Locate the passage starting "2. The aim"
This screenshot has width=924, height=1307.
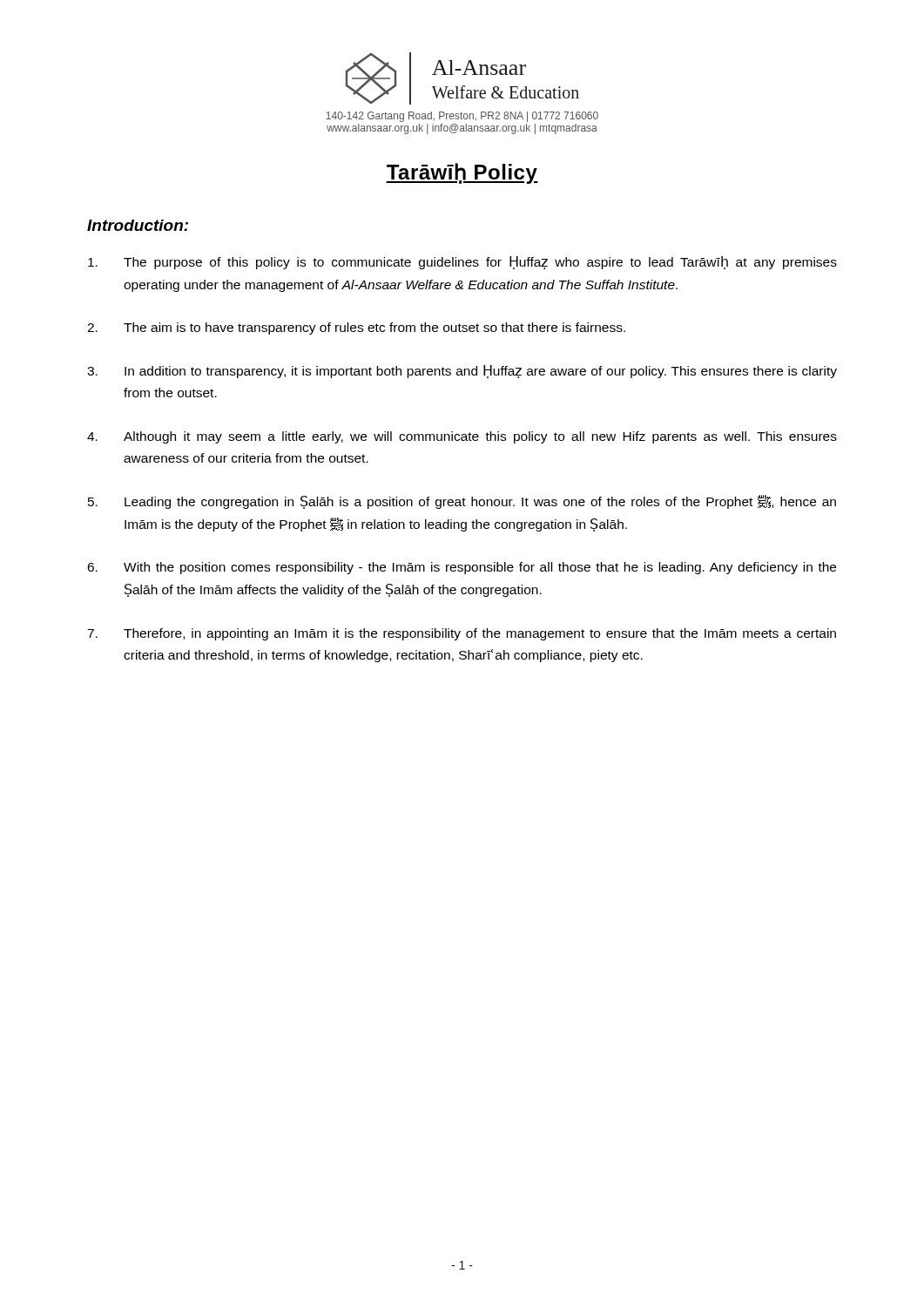(462, 328)
